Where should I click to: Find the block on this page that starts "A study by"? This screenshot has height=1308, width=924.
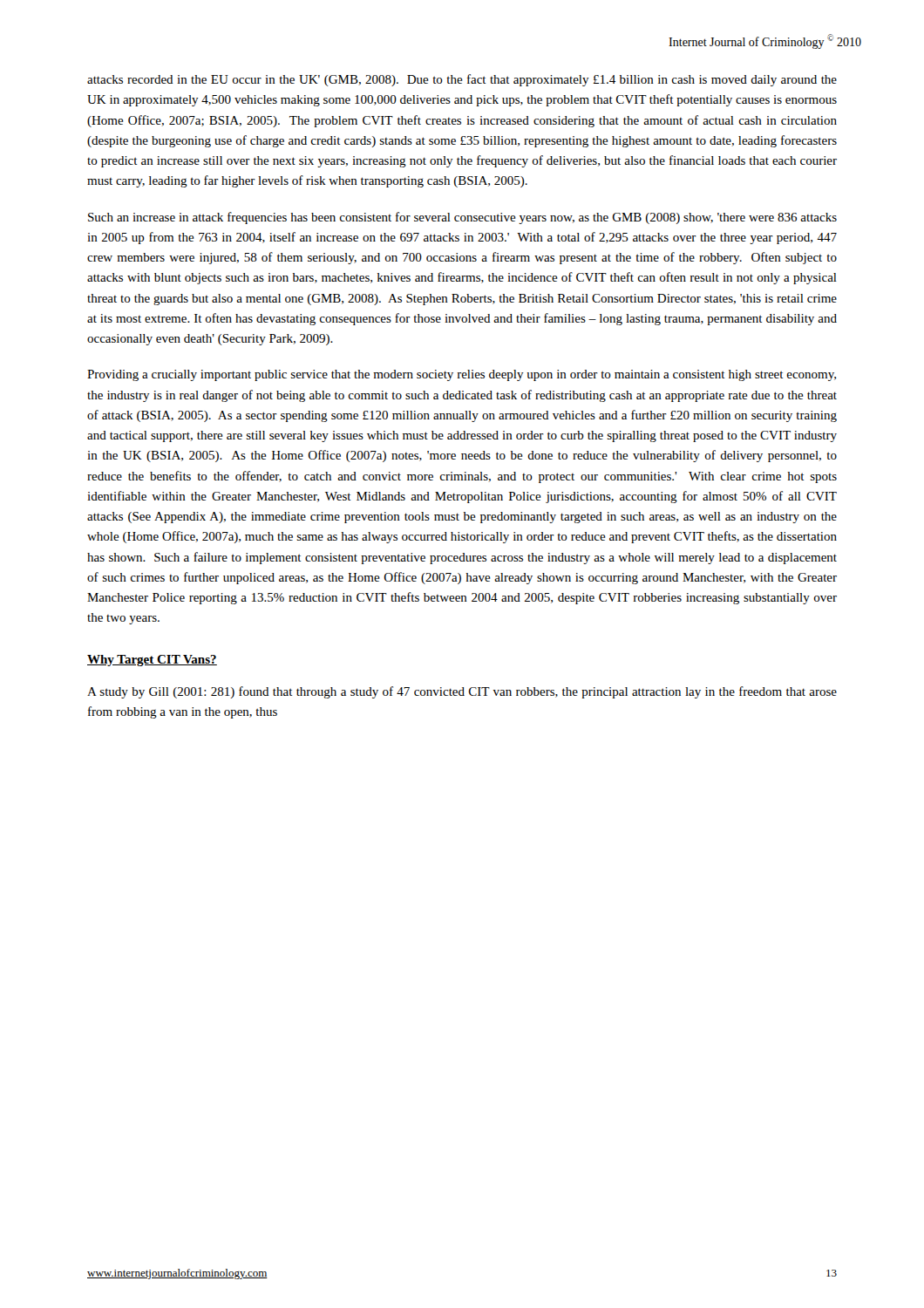(x=462, y=701)
